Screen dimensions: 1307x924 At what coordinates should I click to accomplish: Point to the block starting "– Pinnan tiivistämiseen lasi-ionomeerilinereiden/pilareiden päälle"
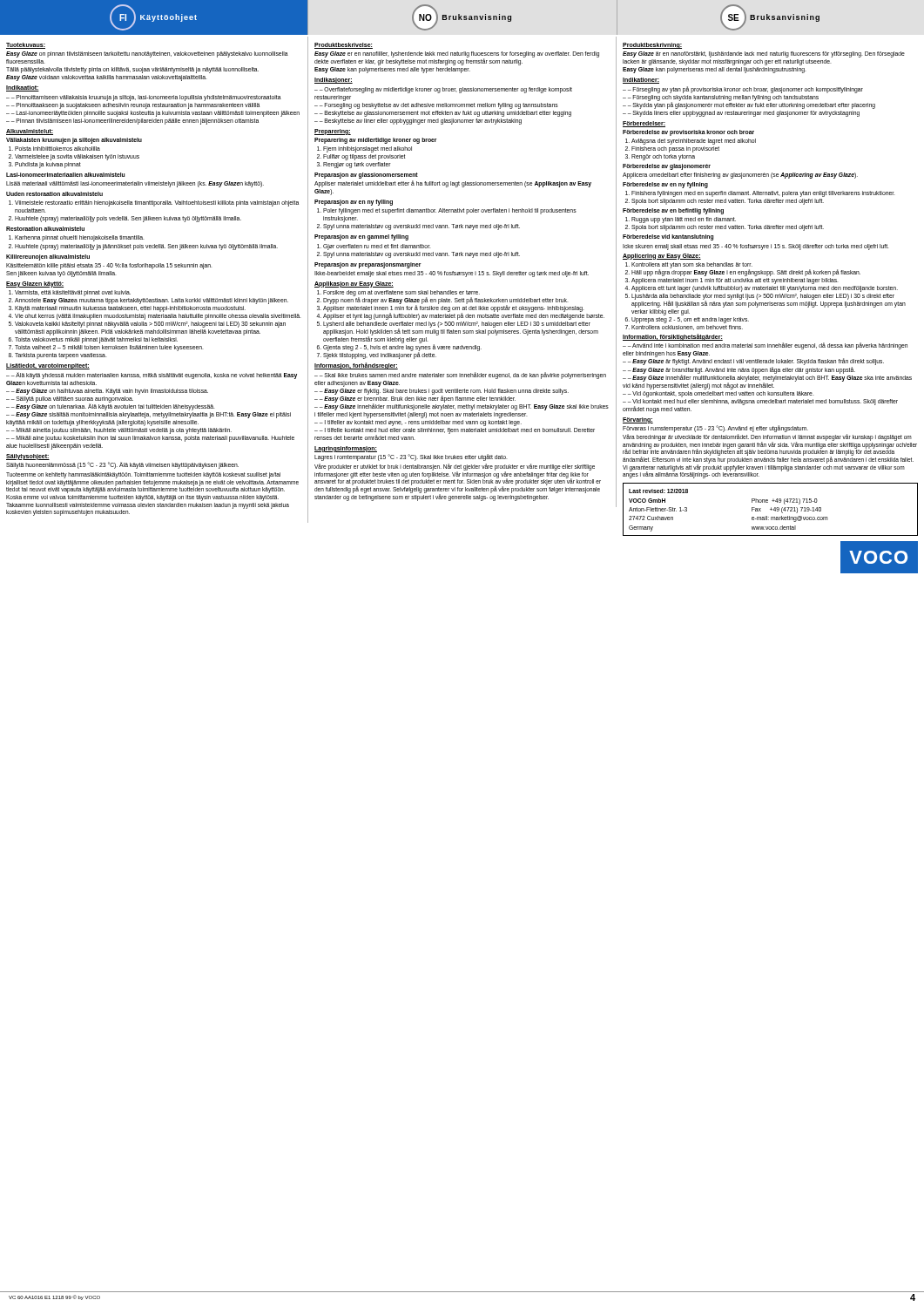[135, 121]
